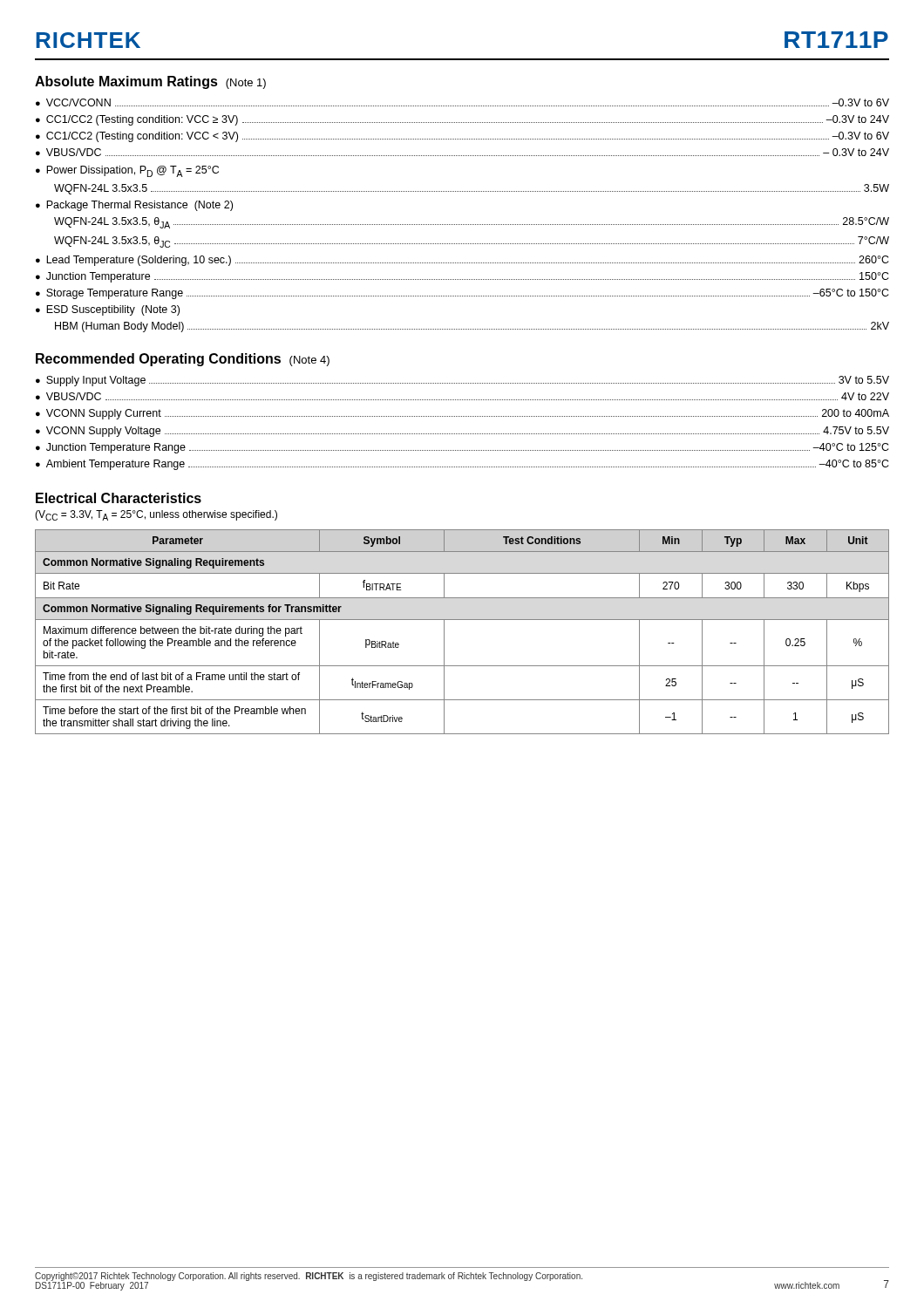This screenshot has height=1308, width=924.
Task: Find the list item containing "● VBUS/VDC – 0.3V"
Action: [462, 153]
